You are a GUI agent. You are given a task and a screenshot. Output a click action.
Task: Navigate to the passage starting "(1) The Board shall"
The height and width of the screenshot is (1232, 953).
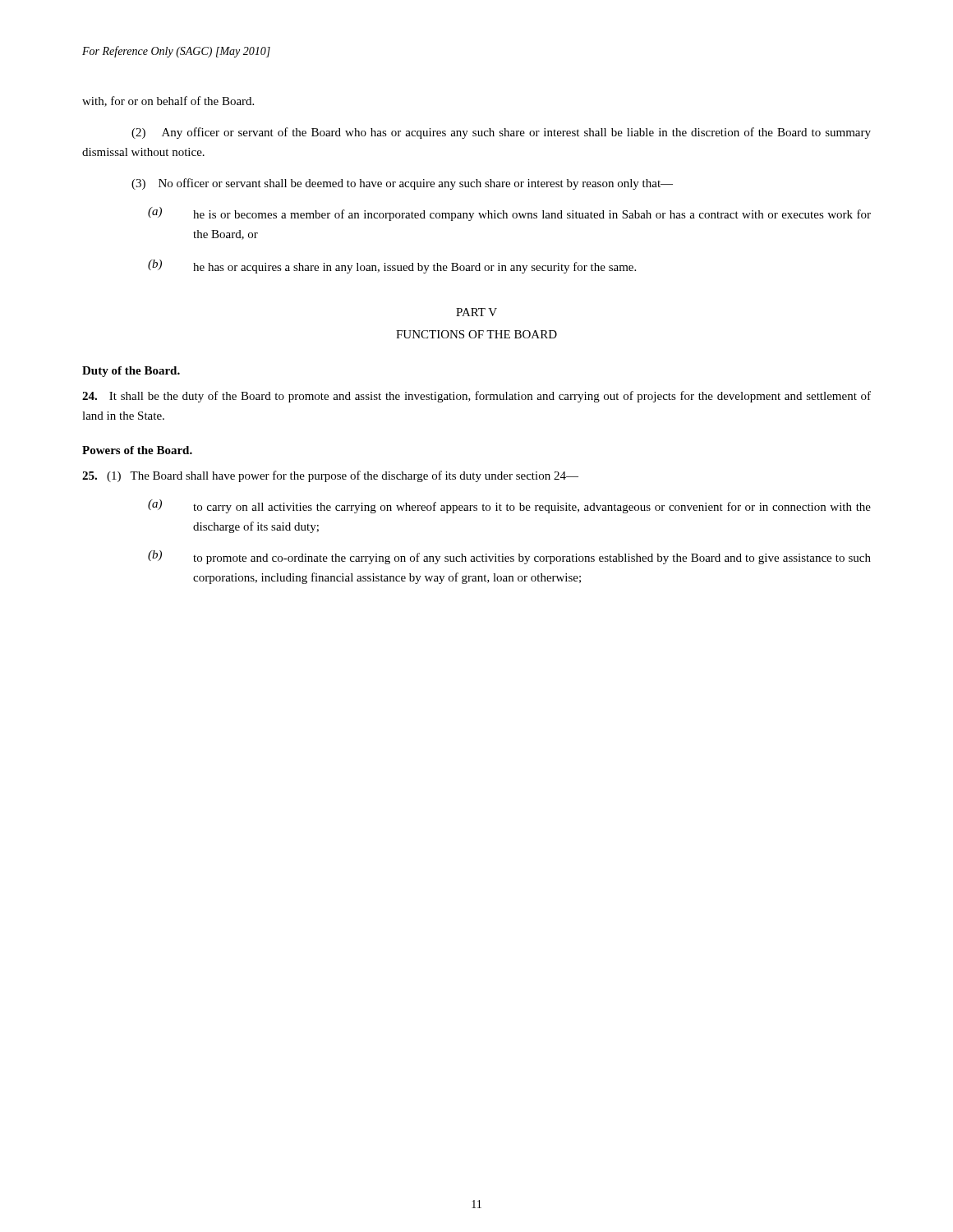click(330, 476)
